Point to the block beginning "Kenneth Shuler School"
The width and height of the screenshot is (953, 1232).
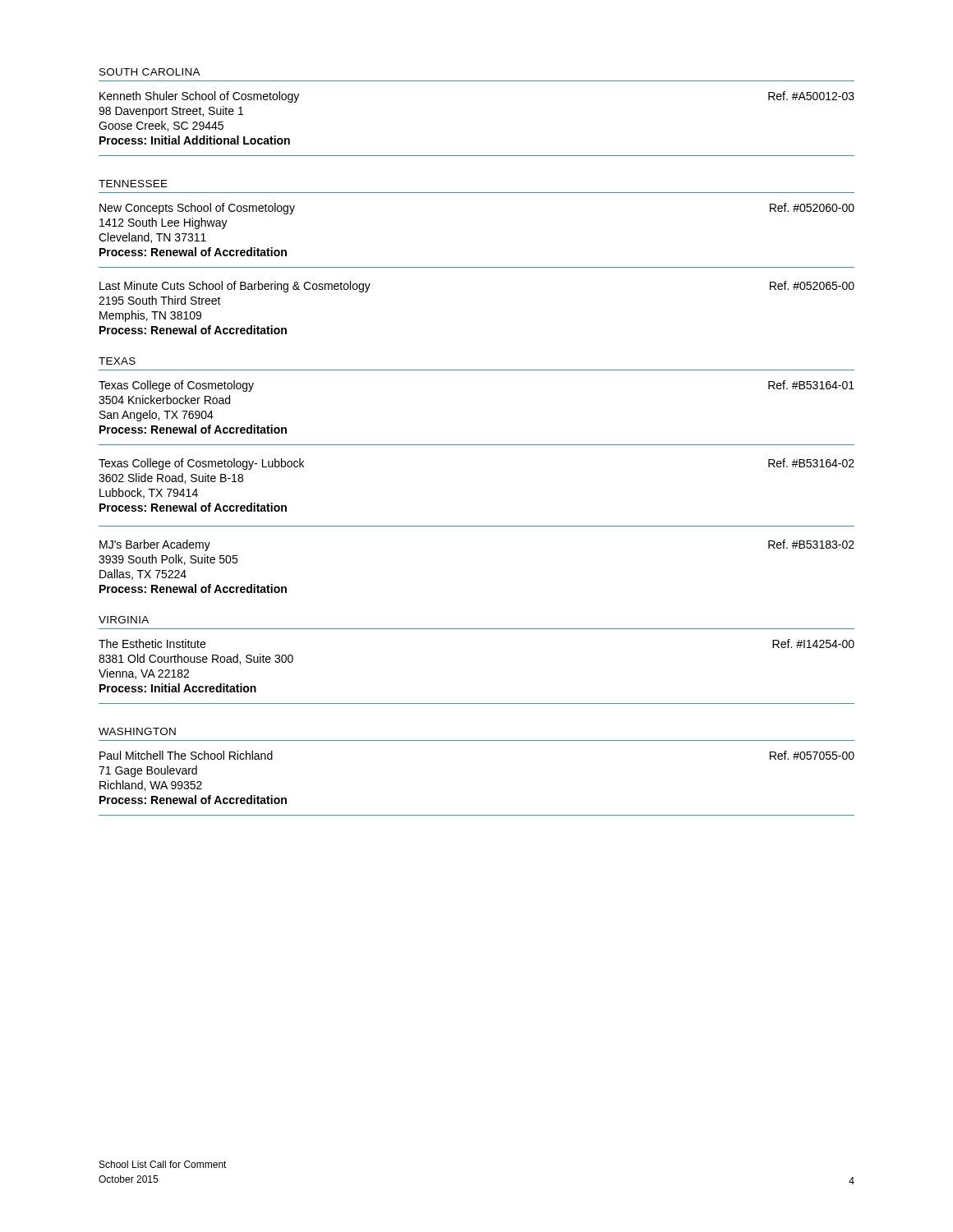tap(196, 97)
